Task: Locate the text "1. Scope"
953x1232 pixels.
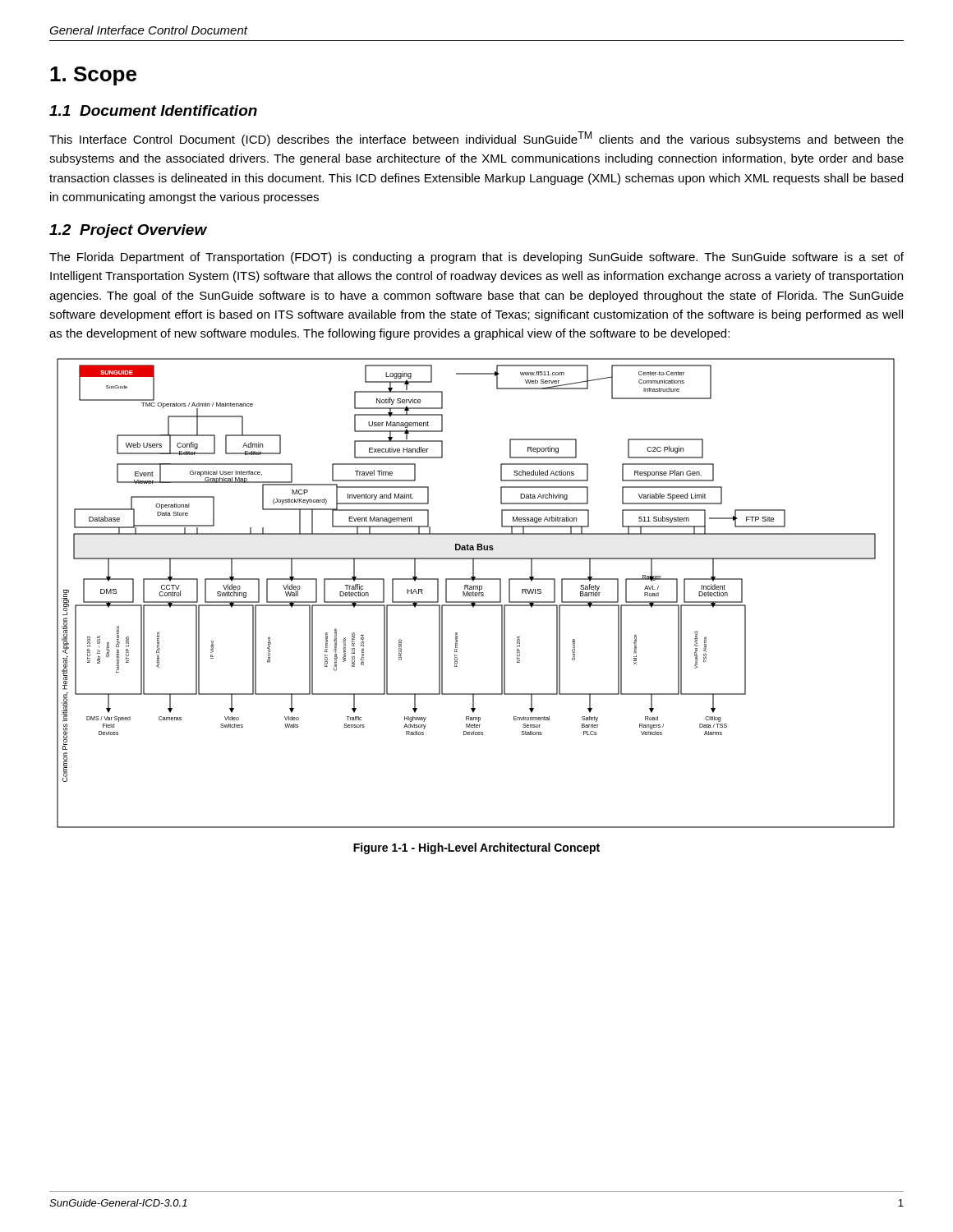Action: click(93, 76)
